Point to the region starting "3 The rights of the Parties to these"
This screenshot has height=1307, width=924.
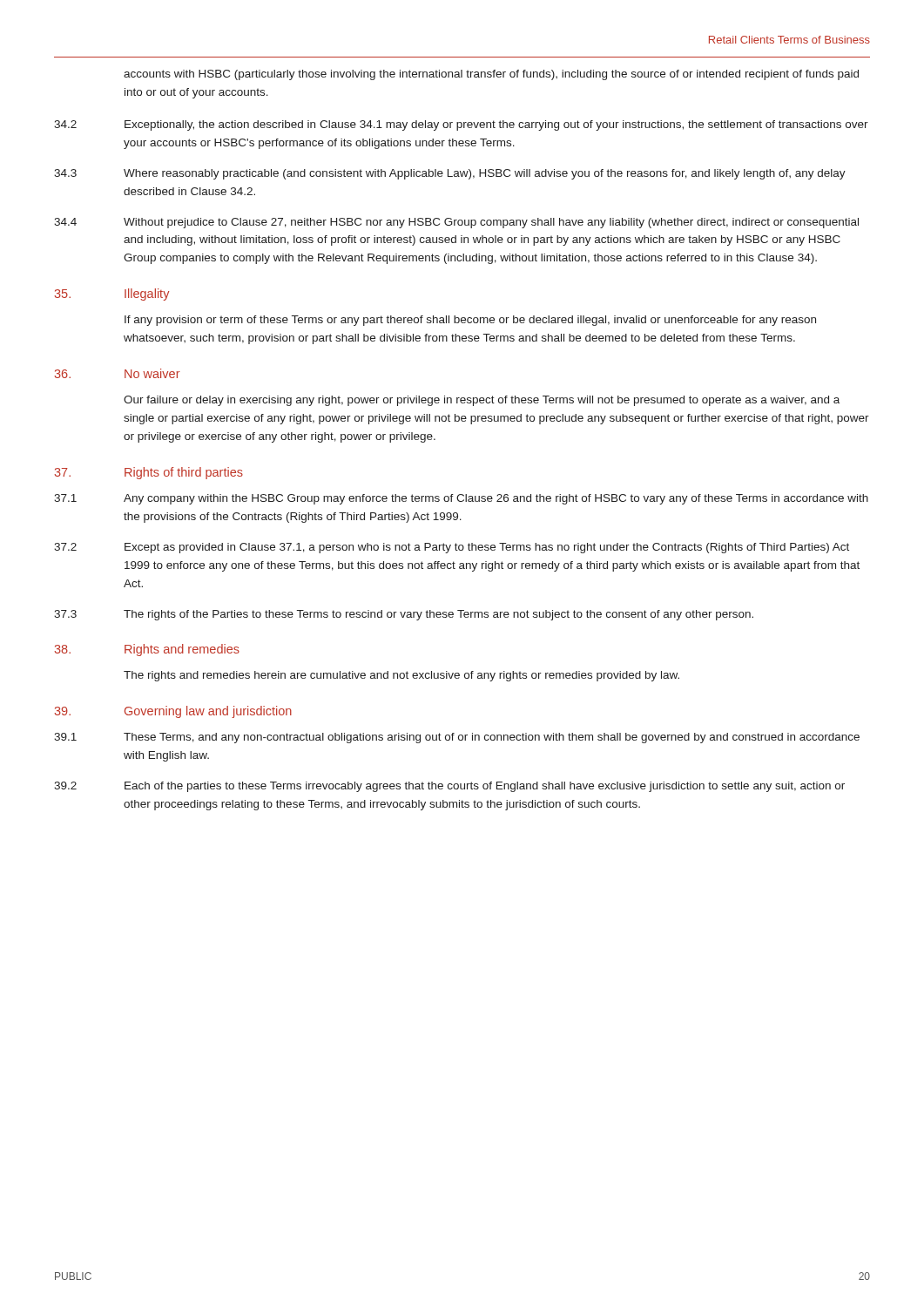coord(462,614)
